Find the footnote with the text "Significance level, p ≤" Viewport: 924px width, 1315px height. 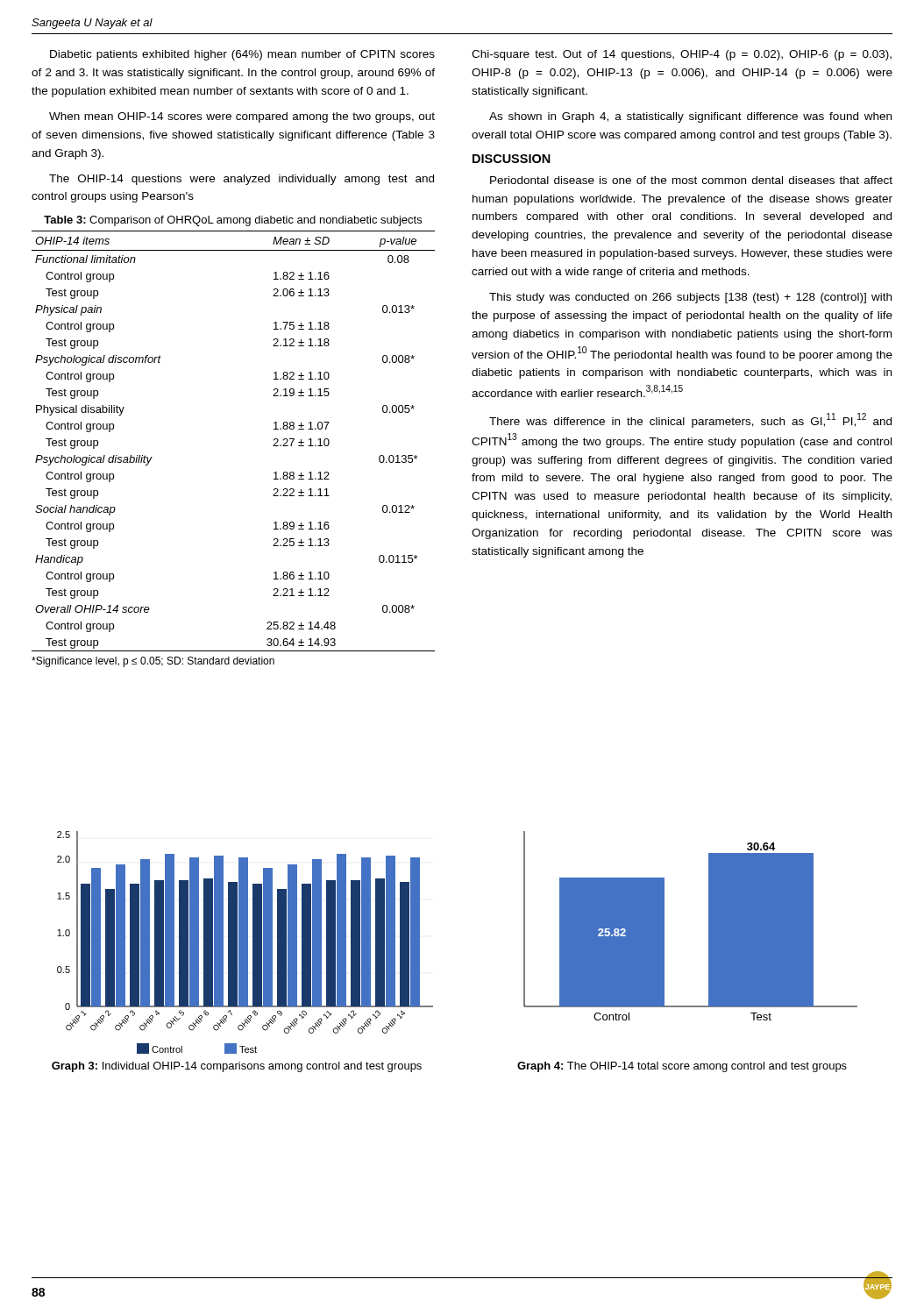pyautogui.click(x=153, y=661)
